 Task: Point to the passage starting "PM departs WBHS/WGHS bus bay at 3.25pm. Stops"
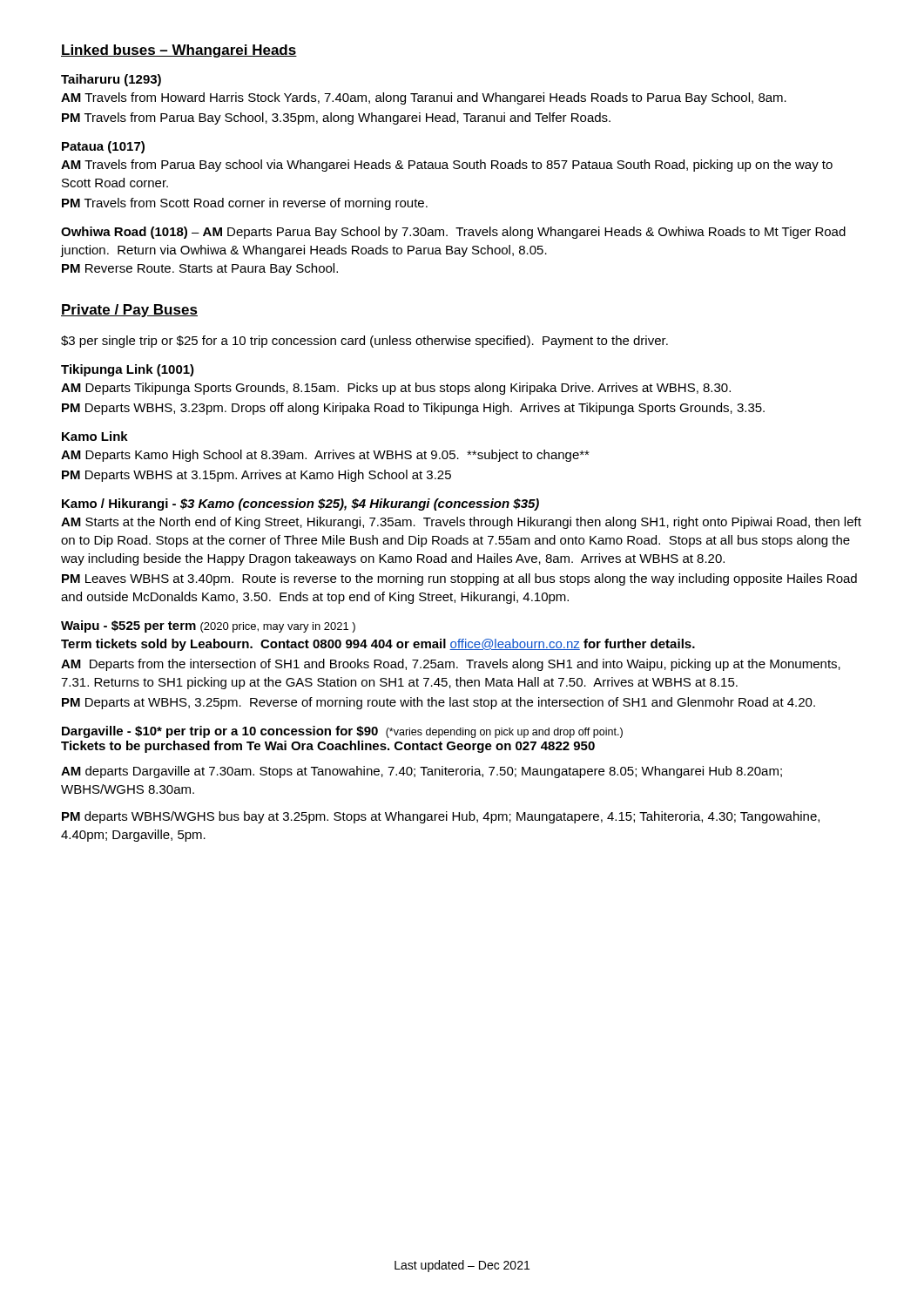click(x=441, y=825)
